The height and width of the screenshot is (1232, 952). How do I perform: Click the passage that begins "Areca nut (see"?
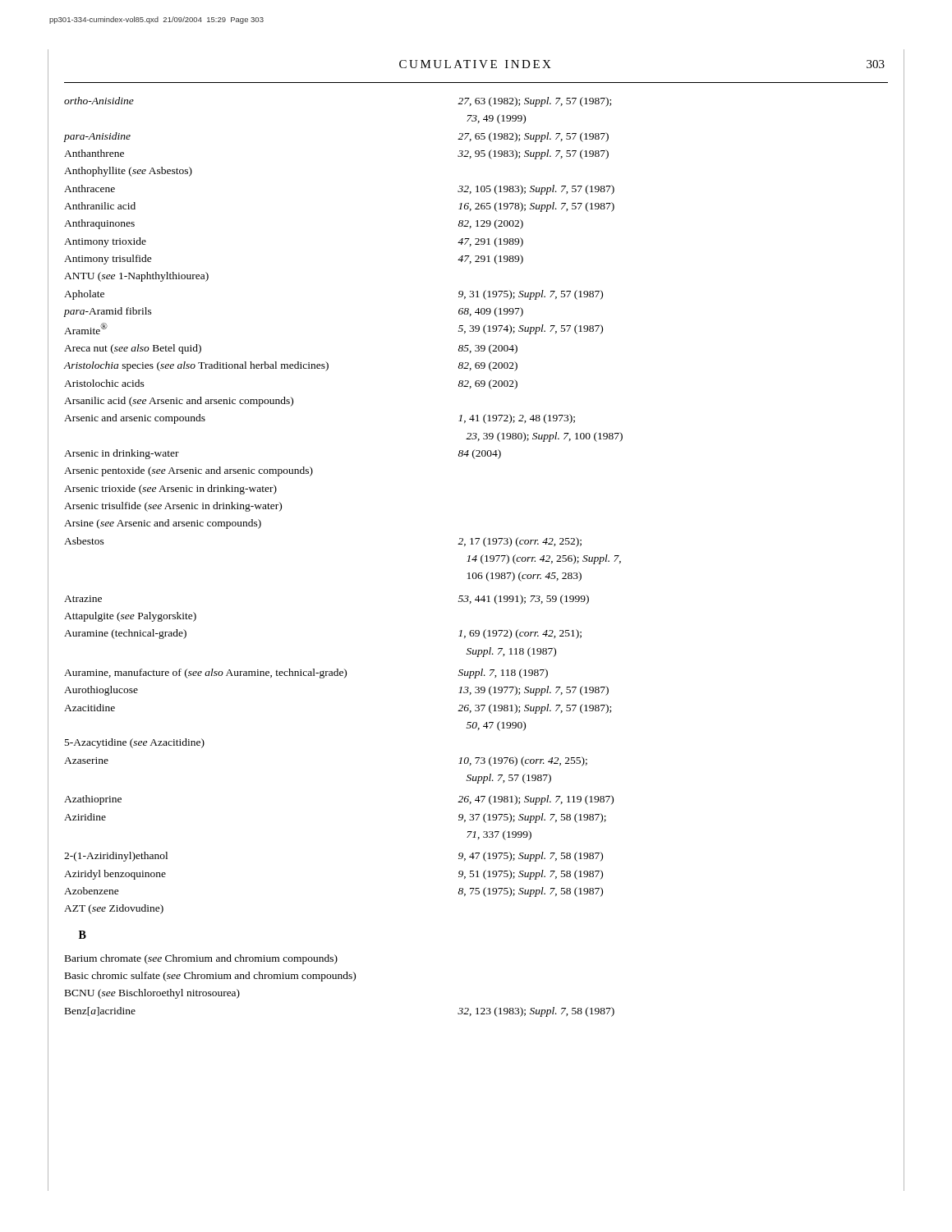(476, 348)
